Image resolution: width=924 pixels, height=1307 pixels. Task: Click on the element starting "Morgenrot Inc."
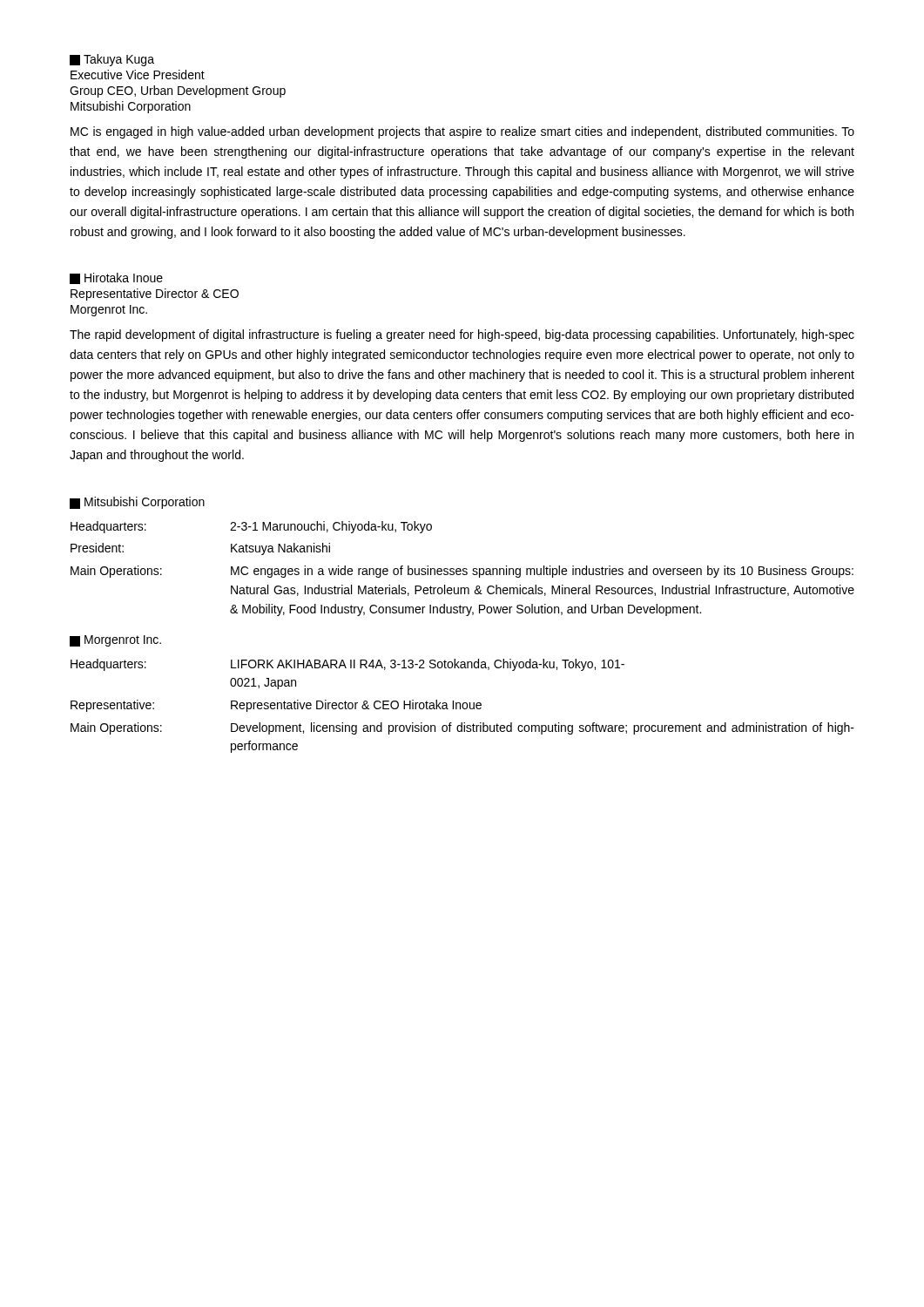(x=109, y=309)
